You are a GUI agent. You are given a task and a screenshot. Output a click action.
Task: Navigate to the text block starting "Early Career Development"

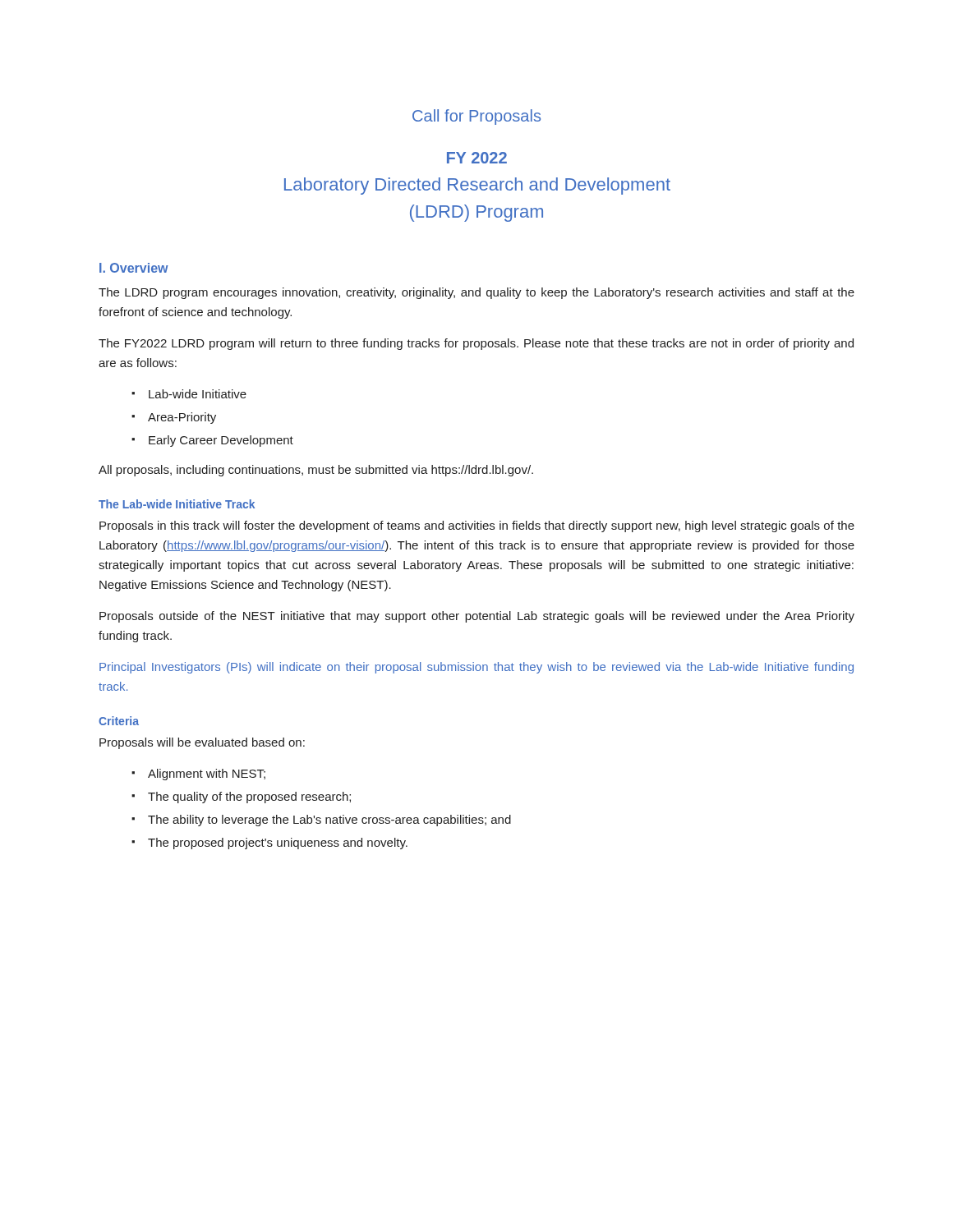click(x=220, y=440)
